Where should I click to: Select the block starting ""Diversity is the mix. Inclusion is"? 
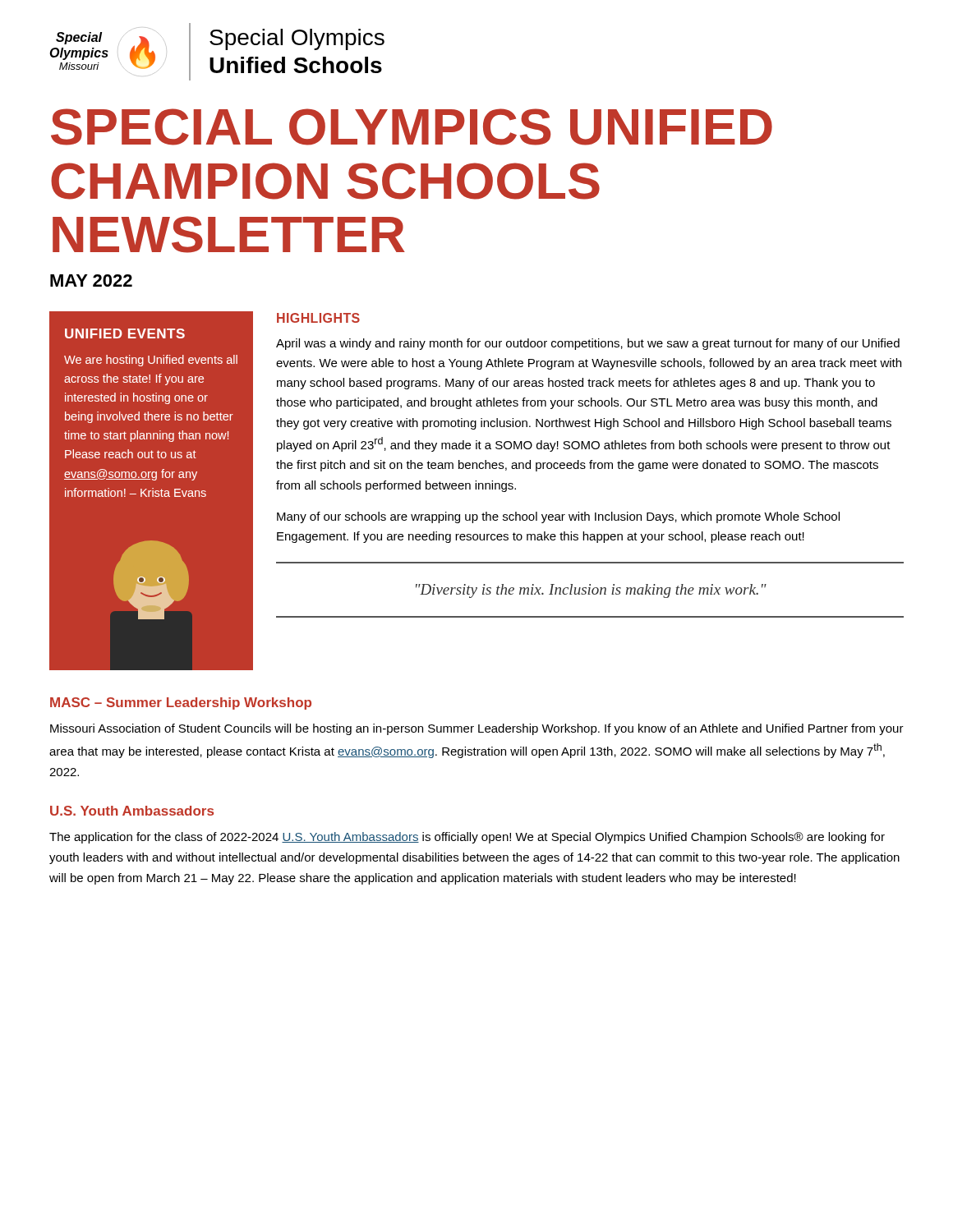590,589
